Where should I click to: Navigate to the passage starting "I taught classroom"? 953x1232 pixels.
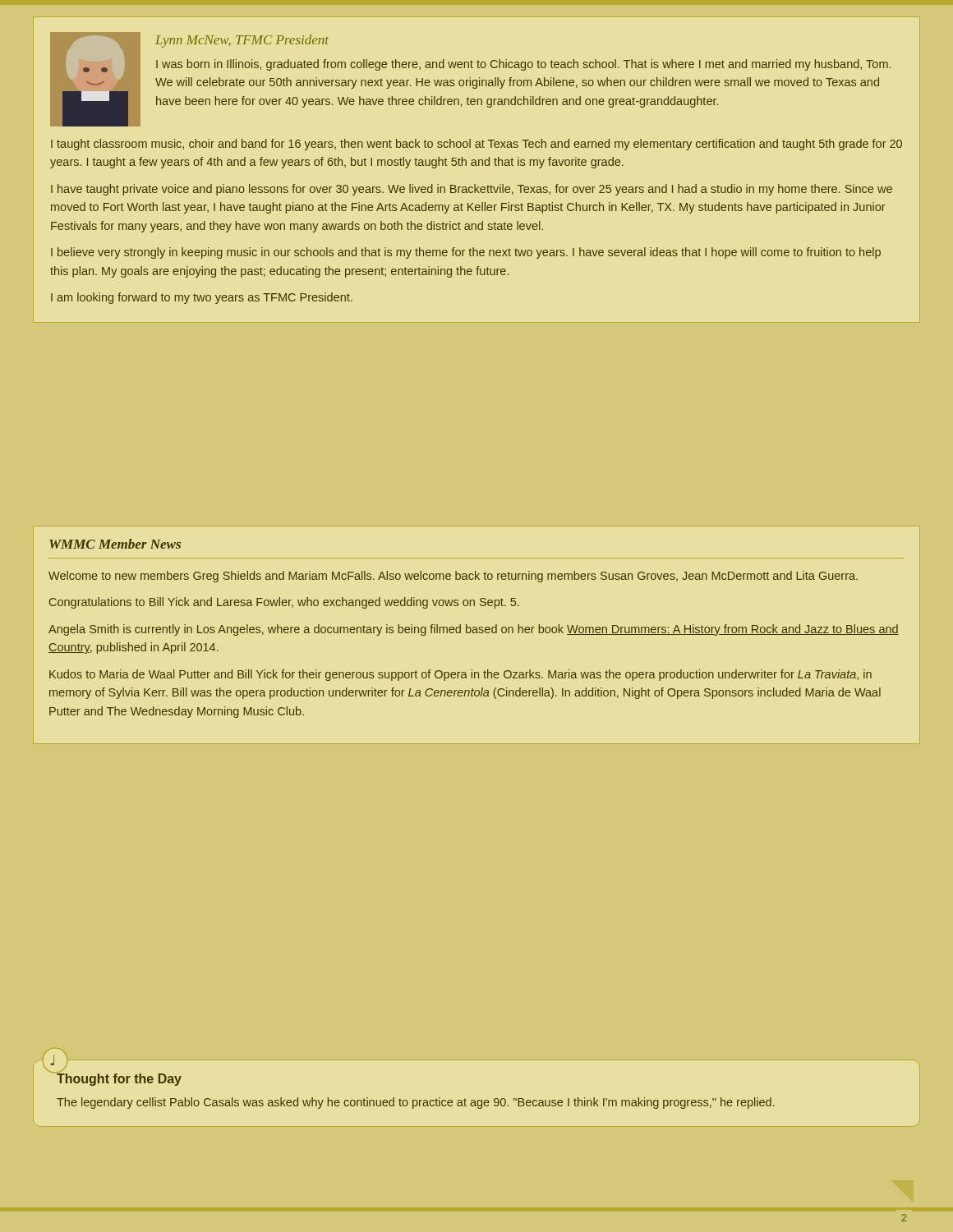(x=476, y=153)
